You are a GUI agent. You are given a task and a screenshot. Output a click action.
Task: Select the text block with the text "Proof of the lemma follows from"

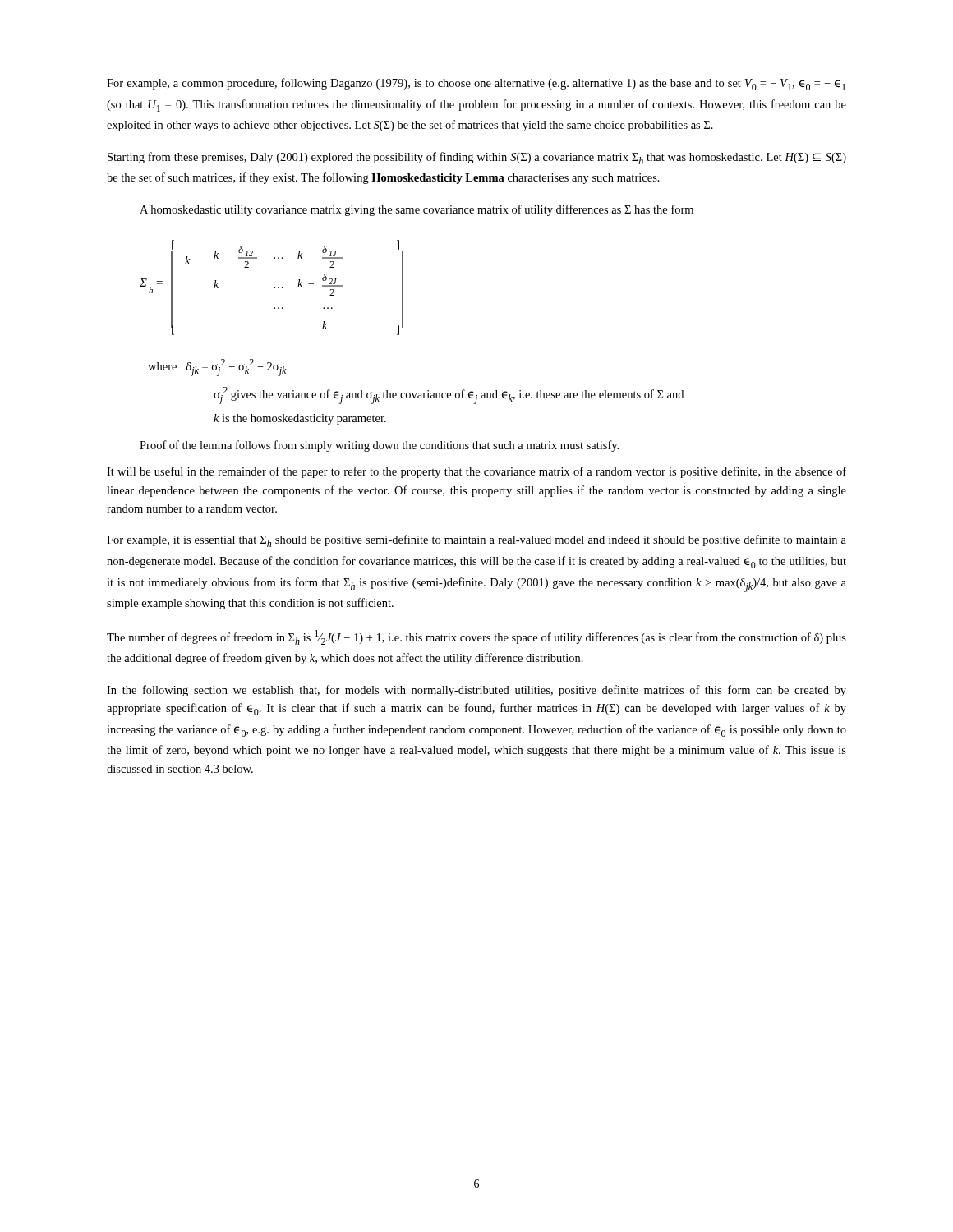[493, 445]
